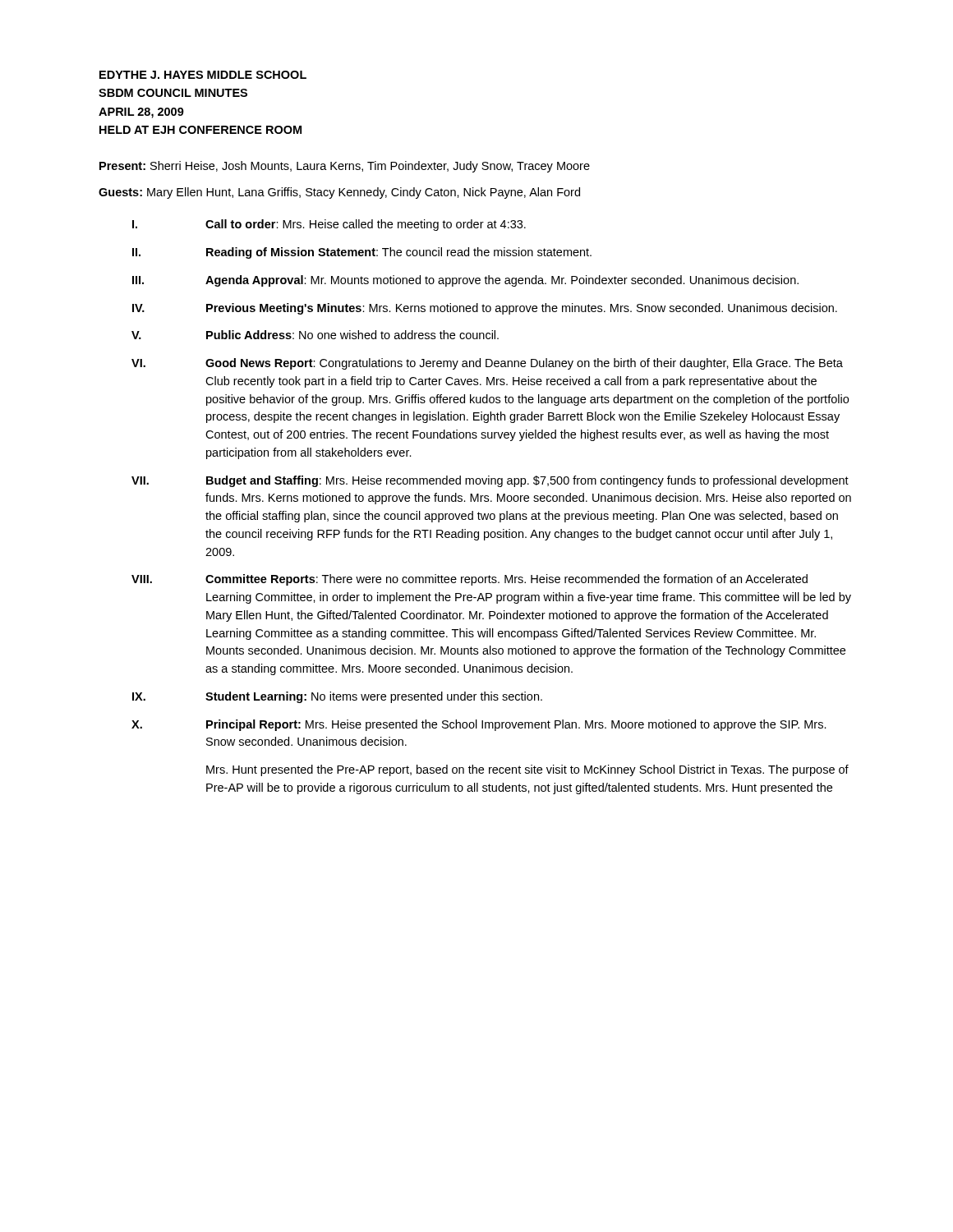Find the block on this page that starts "III. Agenda Approval: Mr."
The width and height of the screenshot is (953, 1232).
[476, 281]
